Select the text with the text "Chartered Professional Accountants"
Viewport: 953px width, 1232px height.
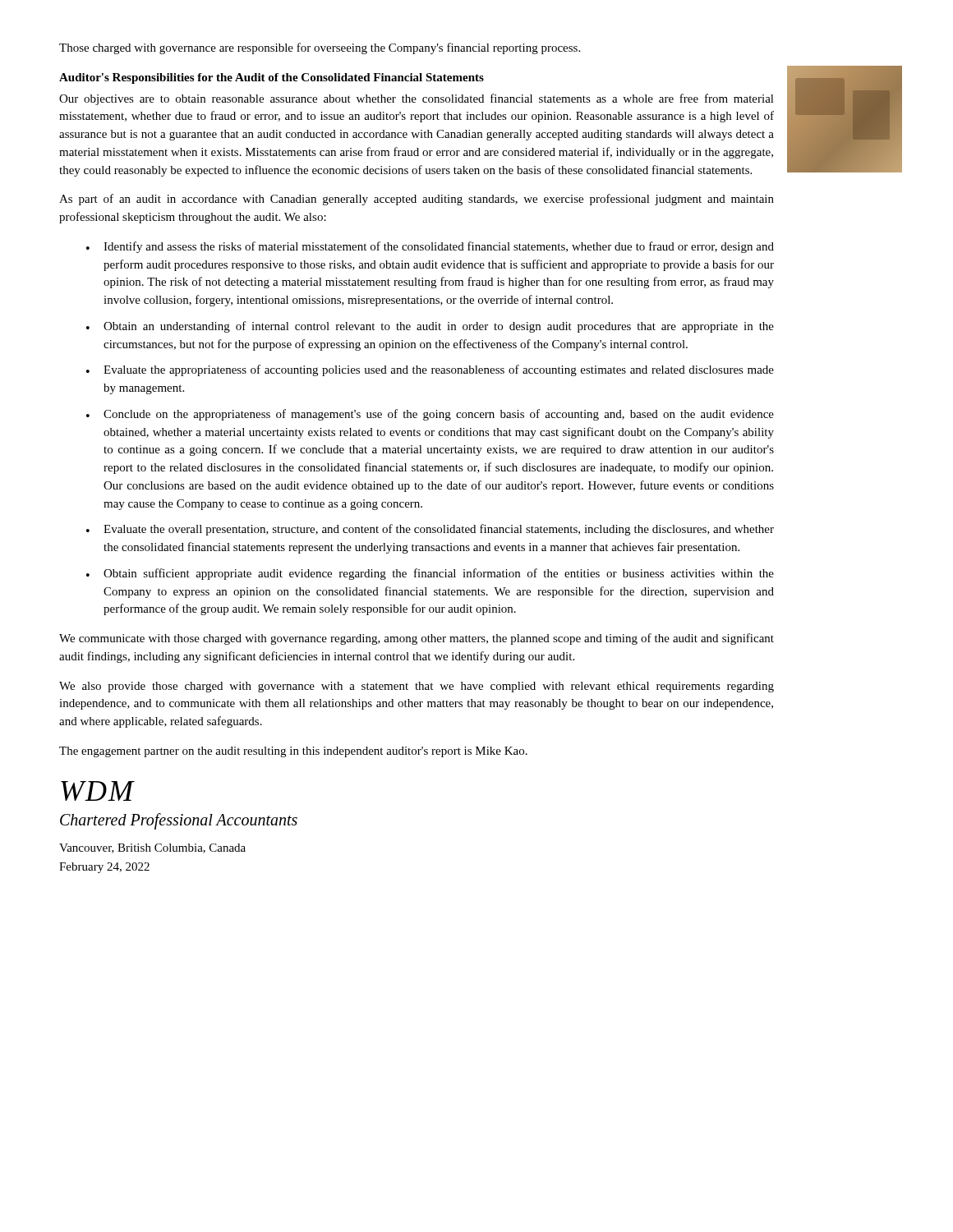click(x=178, y=820)
